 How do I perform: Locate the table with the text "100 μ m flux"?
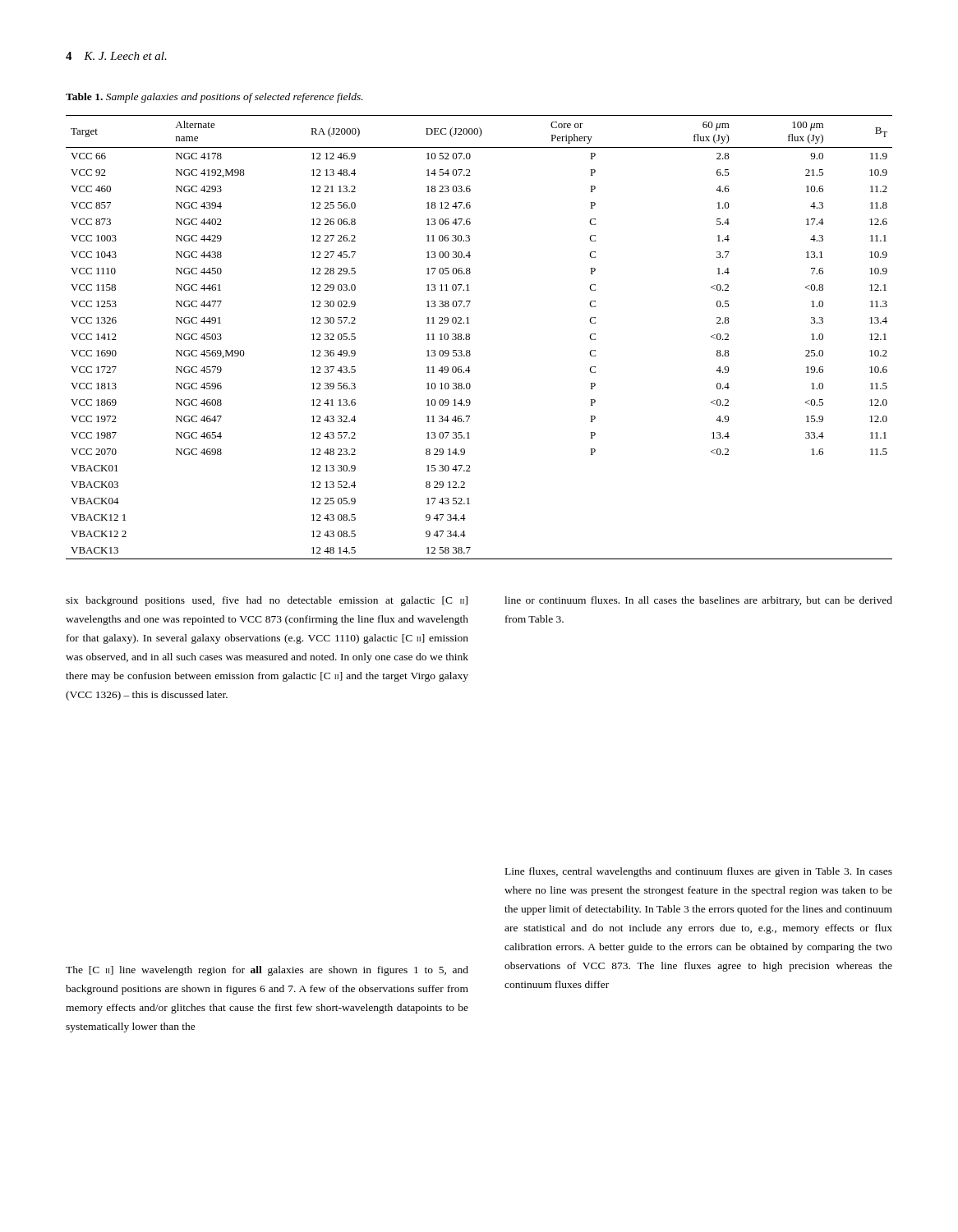coord(479,337)
